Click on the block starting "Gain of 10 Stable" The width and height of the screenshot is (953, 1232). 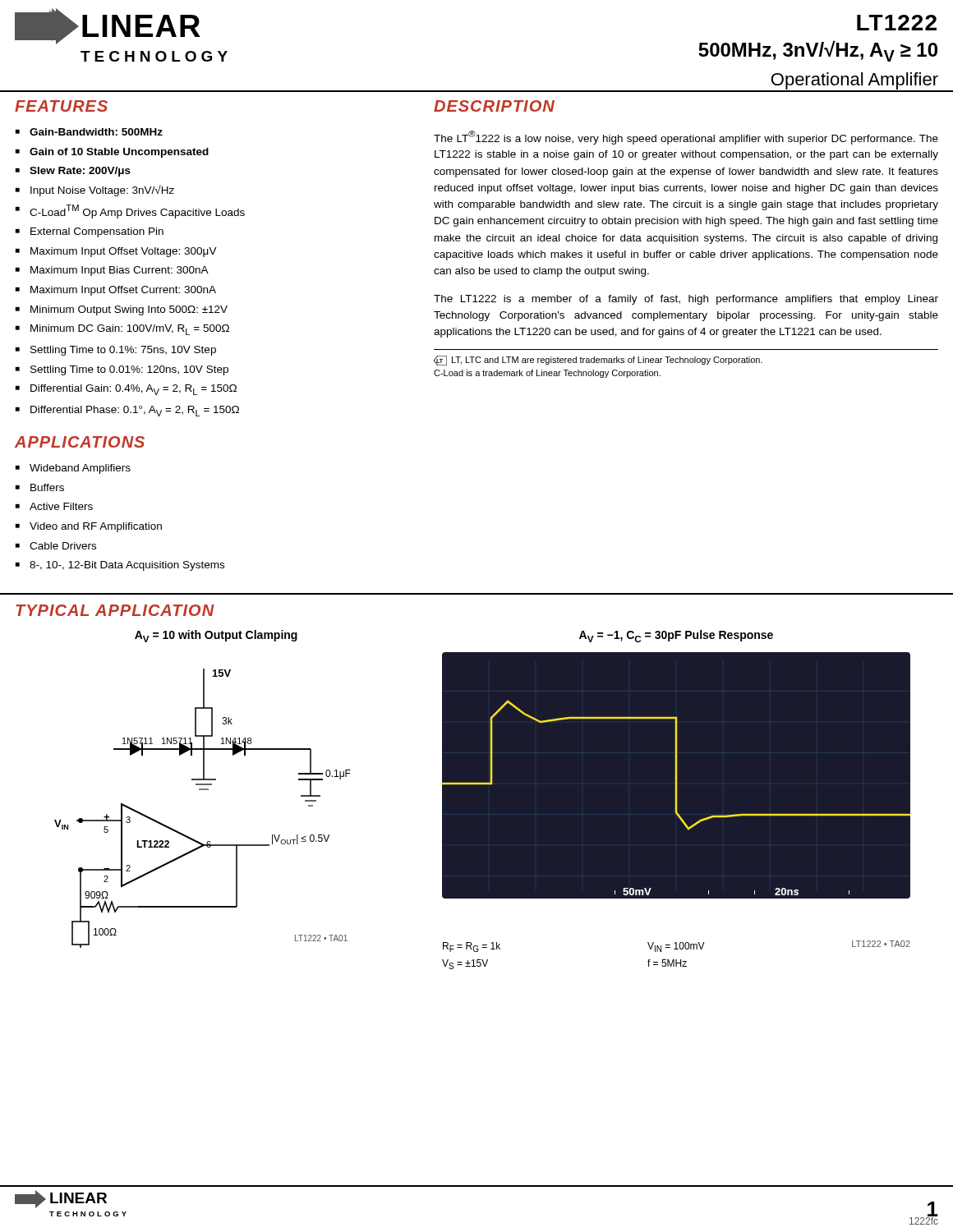pos(119,151)
